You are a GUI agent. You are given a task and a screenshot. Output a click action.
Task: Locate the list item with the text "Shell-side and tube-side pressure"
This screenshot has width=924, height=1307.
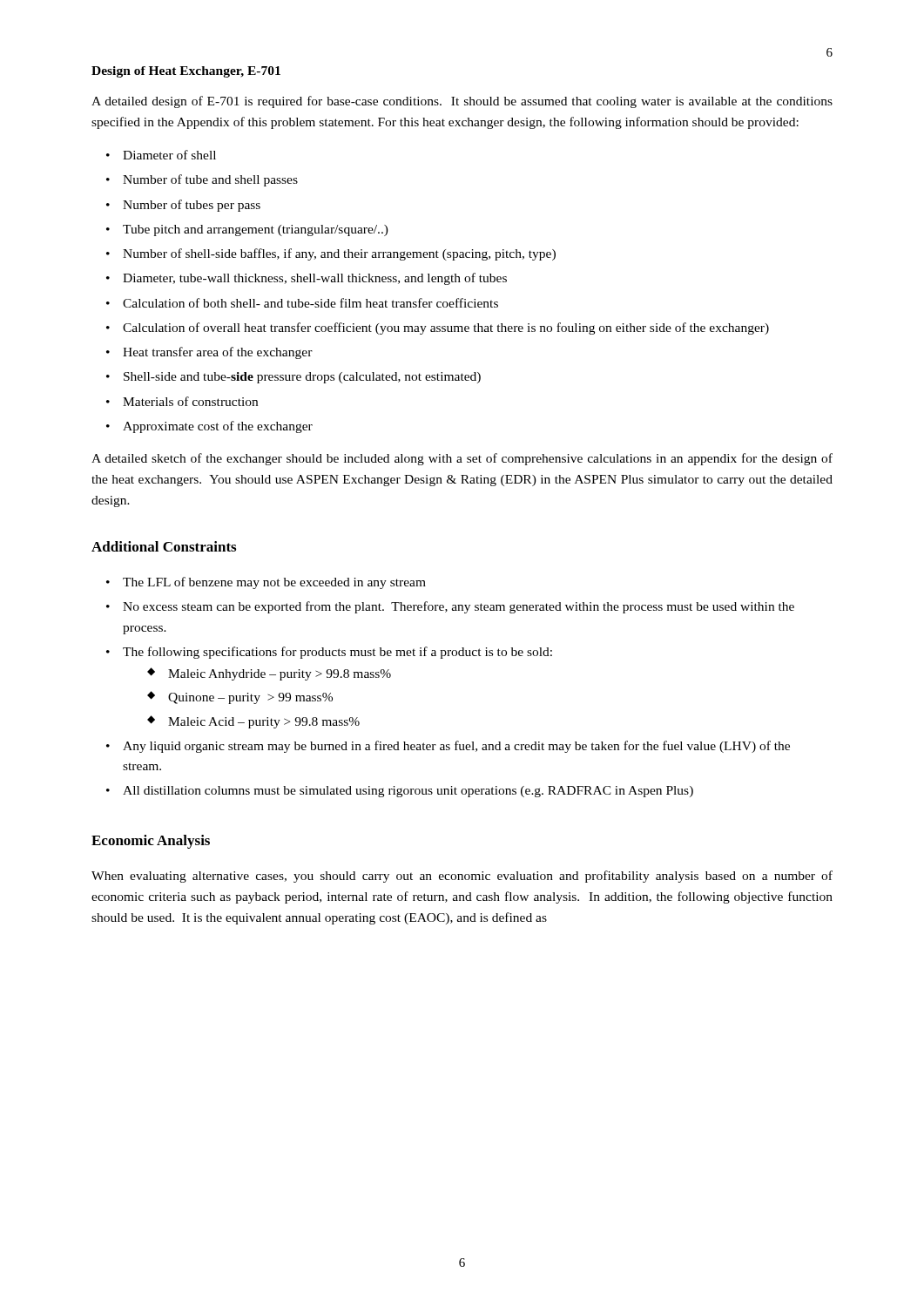point(462,376)
